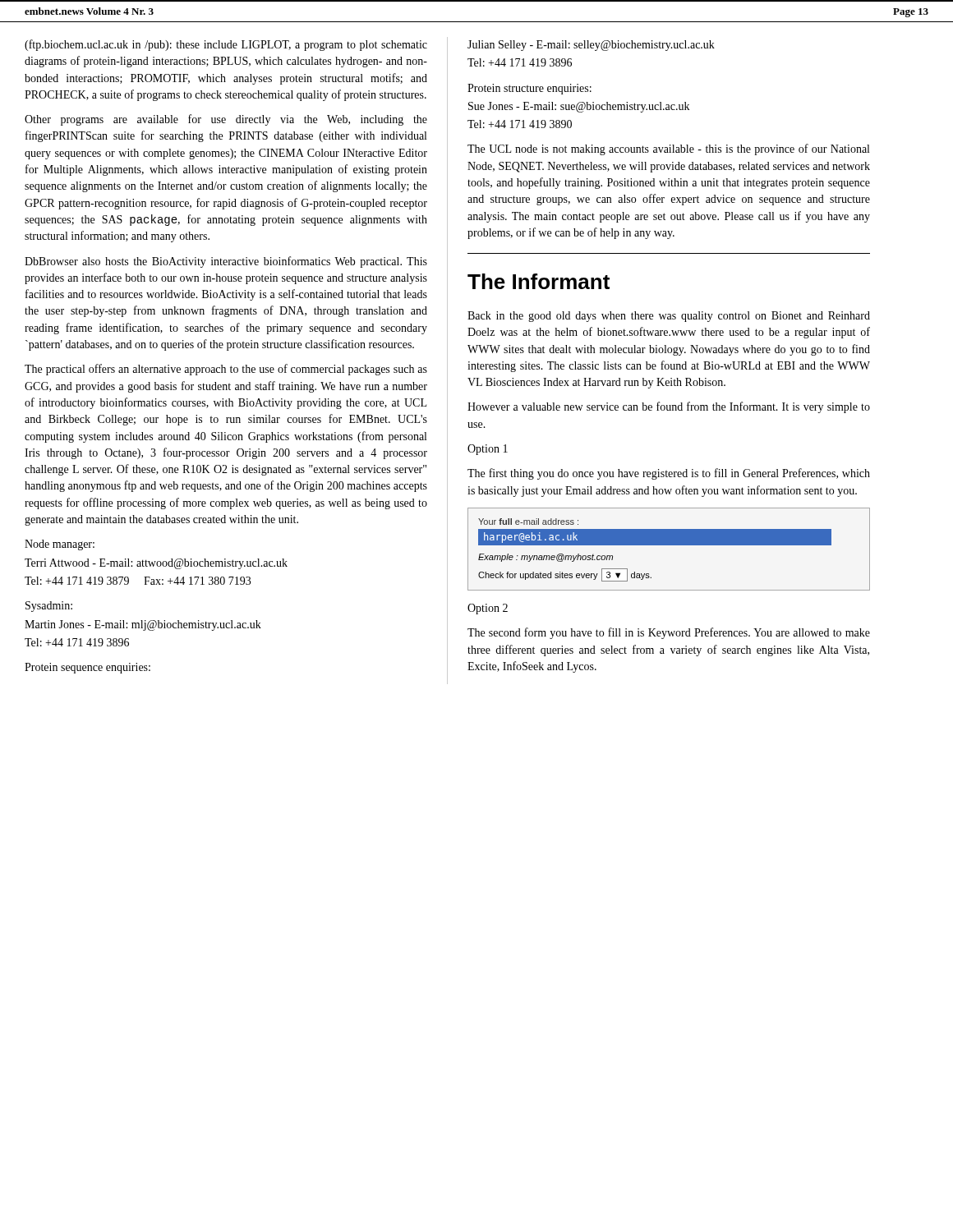Screen dimensions: 1232x953
Task: Navigate to the text block starting "Protein sequence enquiries:"
Action: [x=87, y=668]
